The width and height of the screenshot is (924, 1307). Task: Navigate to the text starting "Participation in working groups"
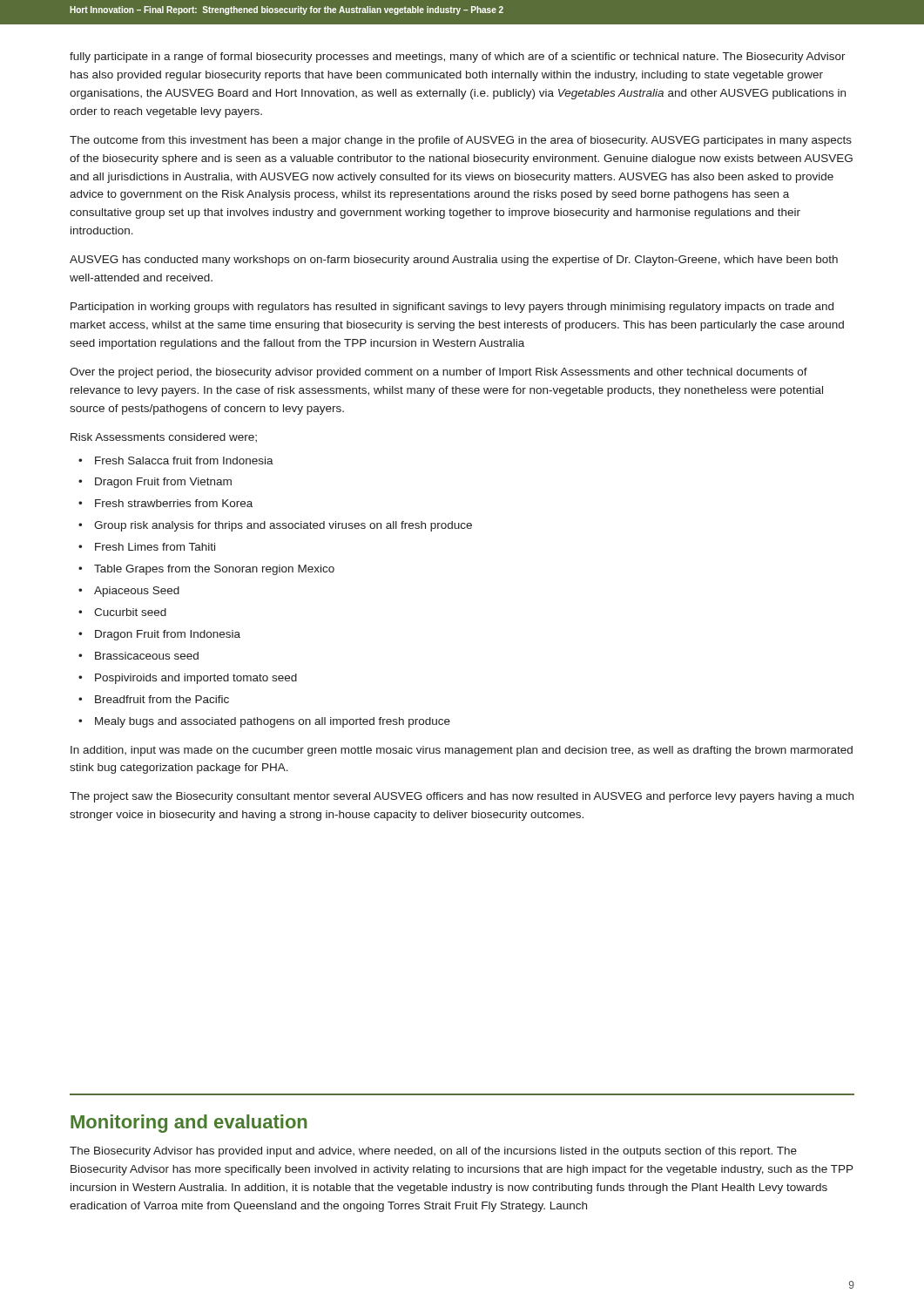pos(457,325)
